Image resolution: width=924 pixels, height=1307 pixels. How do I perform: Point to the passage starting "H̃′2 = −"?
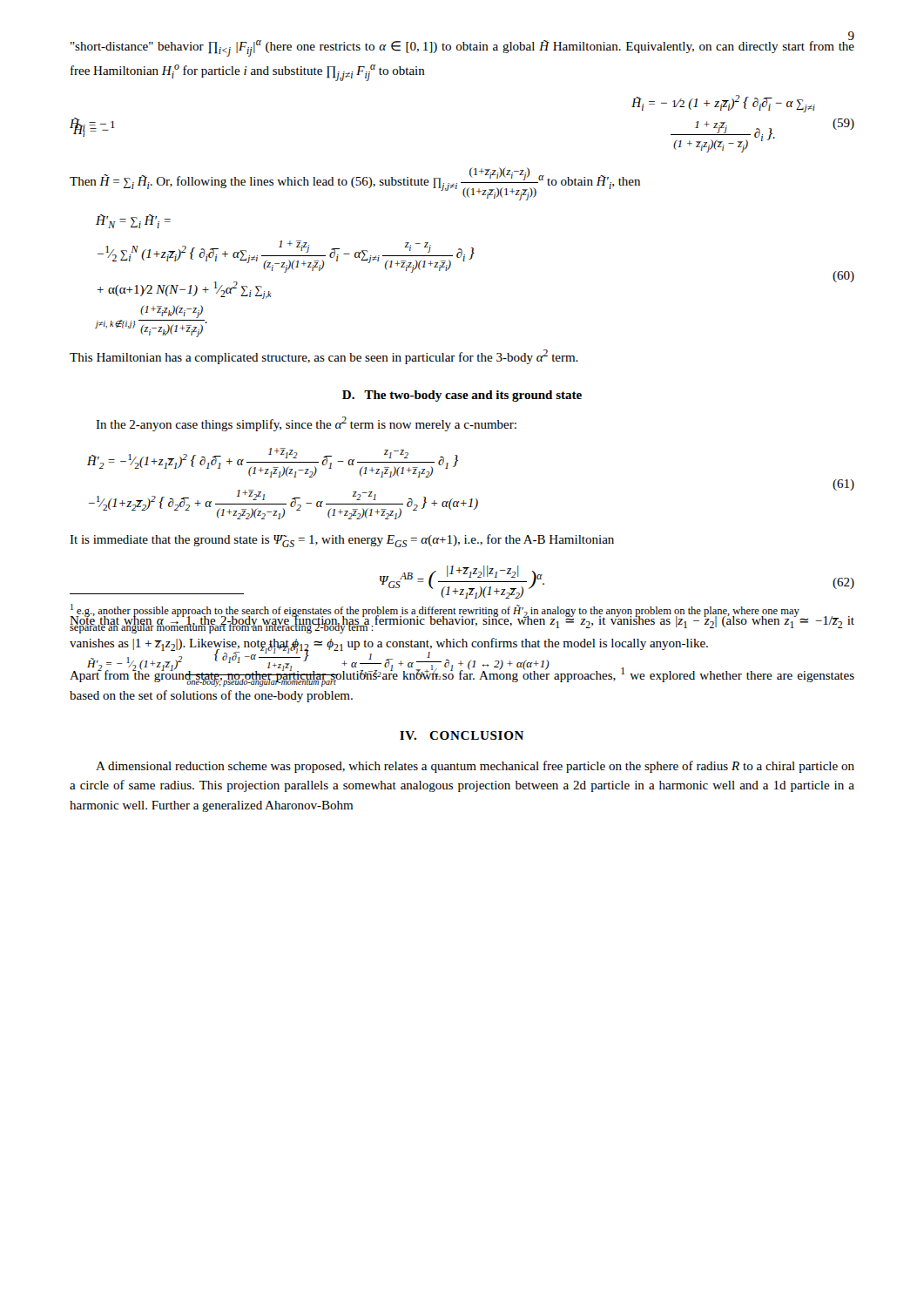click(x=318, y=665)
